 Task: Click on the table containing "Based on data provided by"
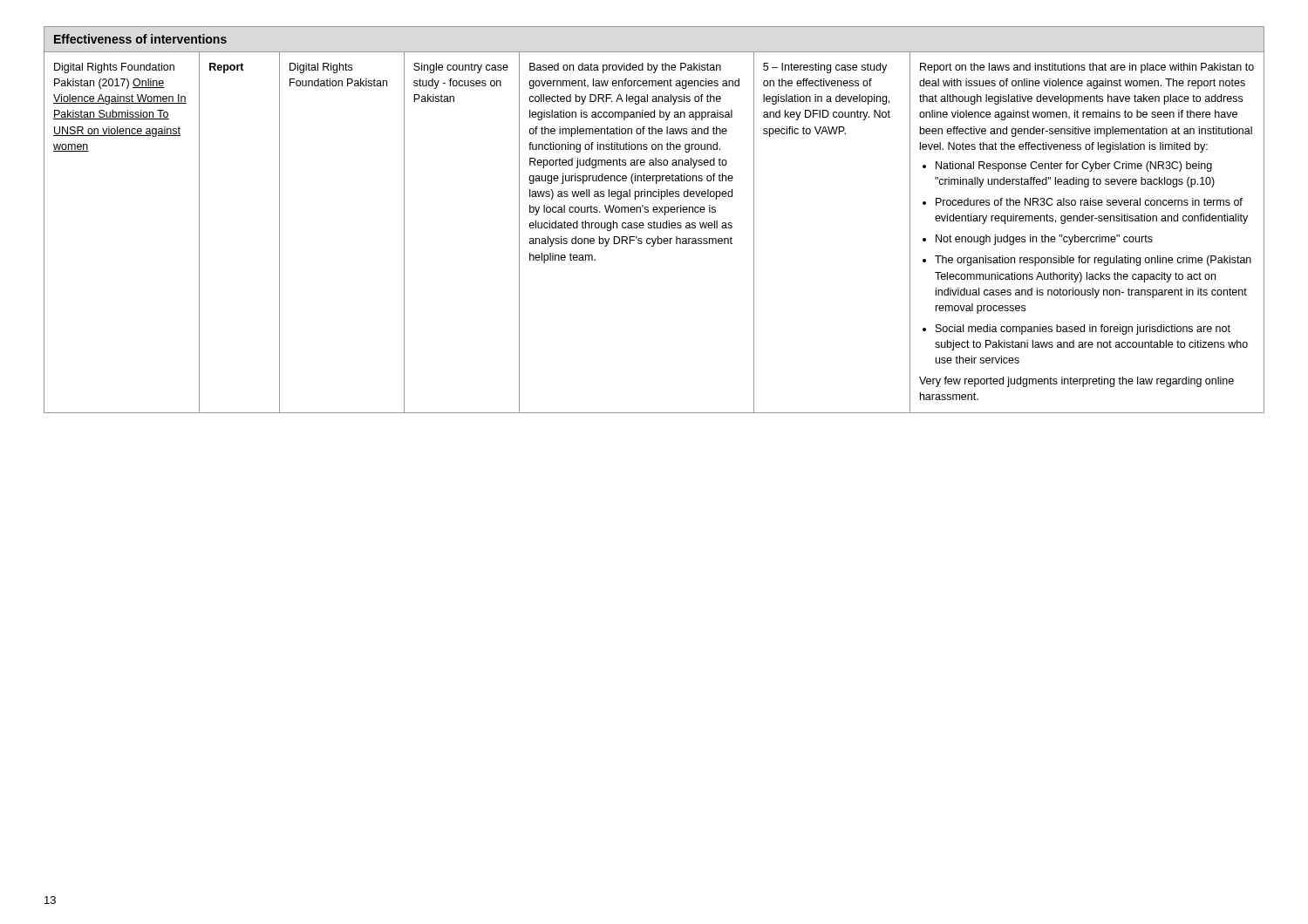tap(654, 232)
